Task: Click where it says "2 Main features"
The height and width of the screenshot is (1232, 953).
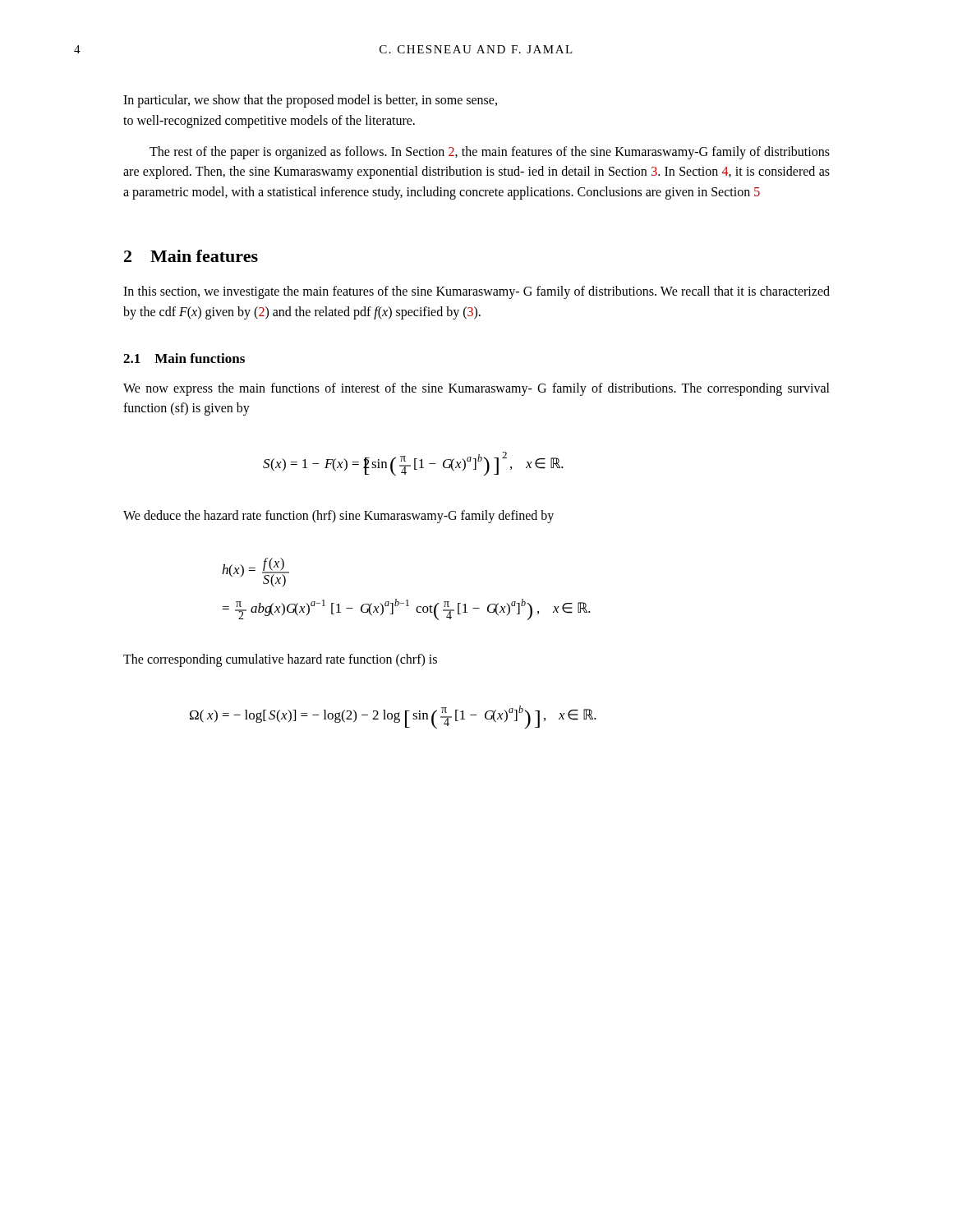Action: tap(191, 256)
